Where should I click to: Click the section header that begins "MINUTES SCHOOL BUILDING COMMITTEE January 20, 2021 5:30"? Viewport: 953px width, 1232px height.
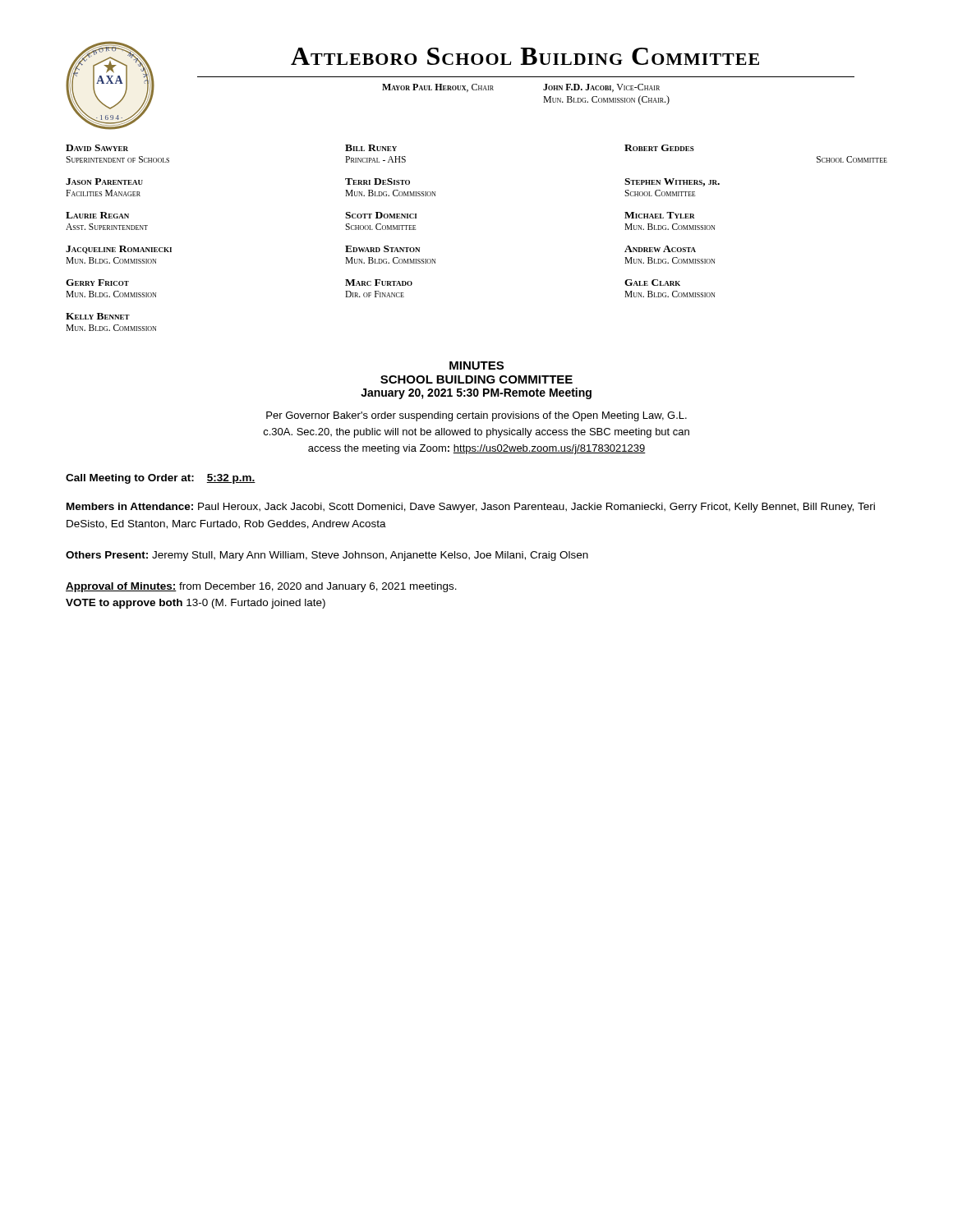[x=476, y=379]
